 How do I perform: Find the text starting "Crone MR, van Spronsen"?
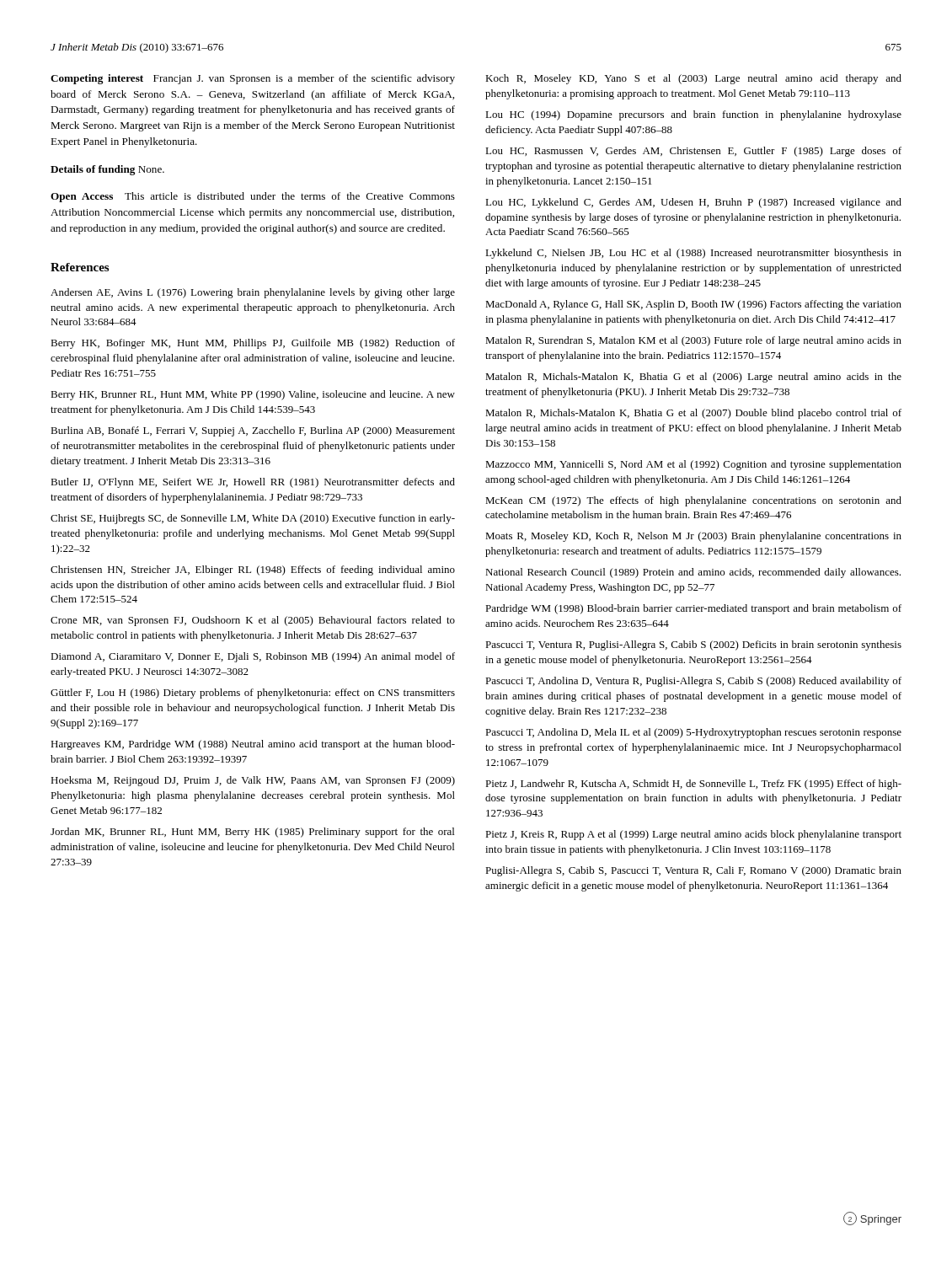point(253,628)
